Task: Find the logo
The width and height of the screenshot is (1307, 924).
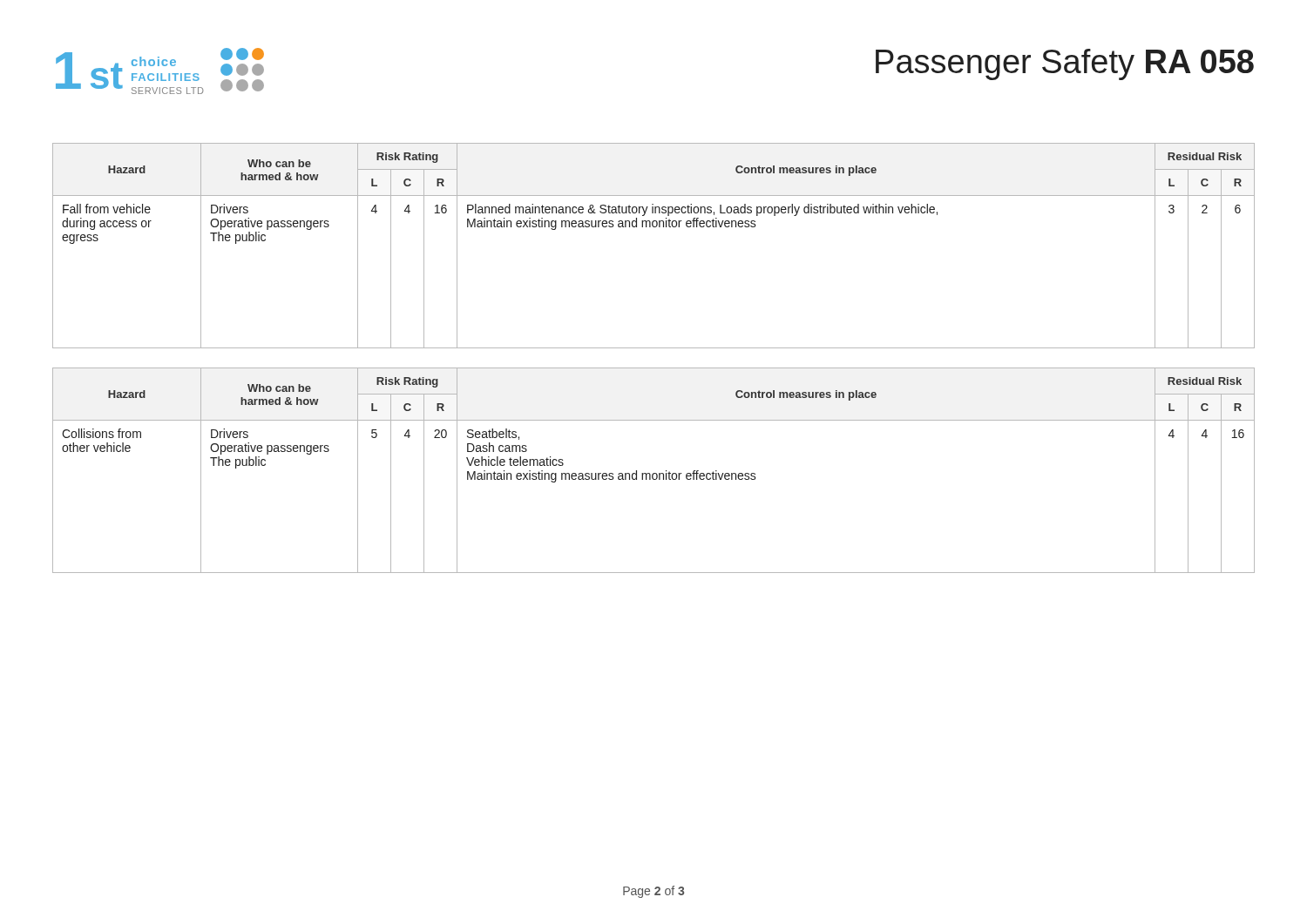Action: (x=166, y=71)
